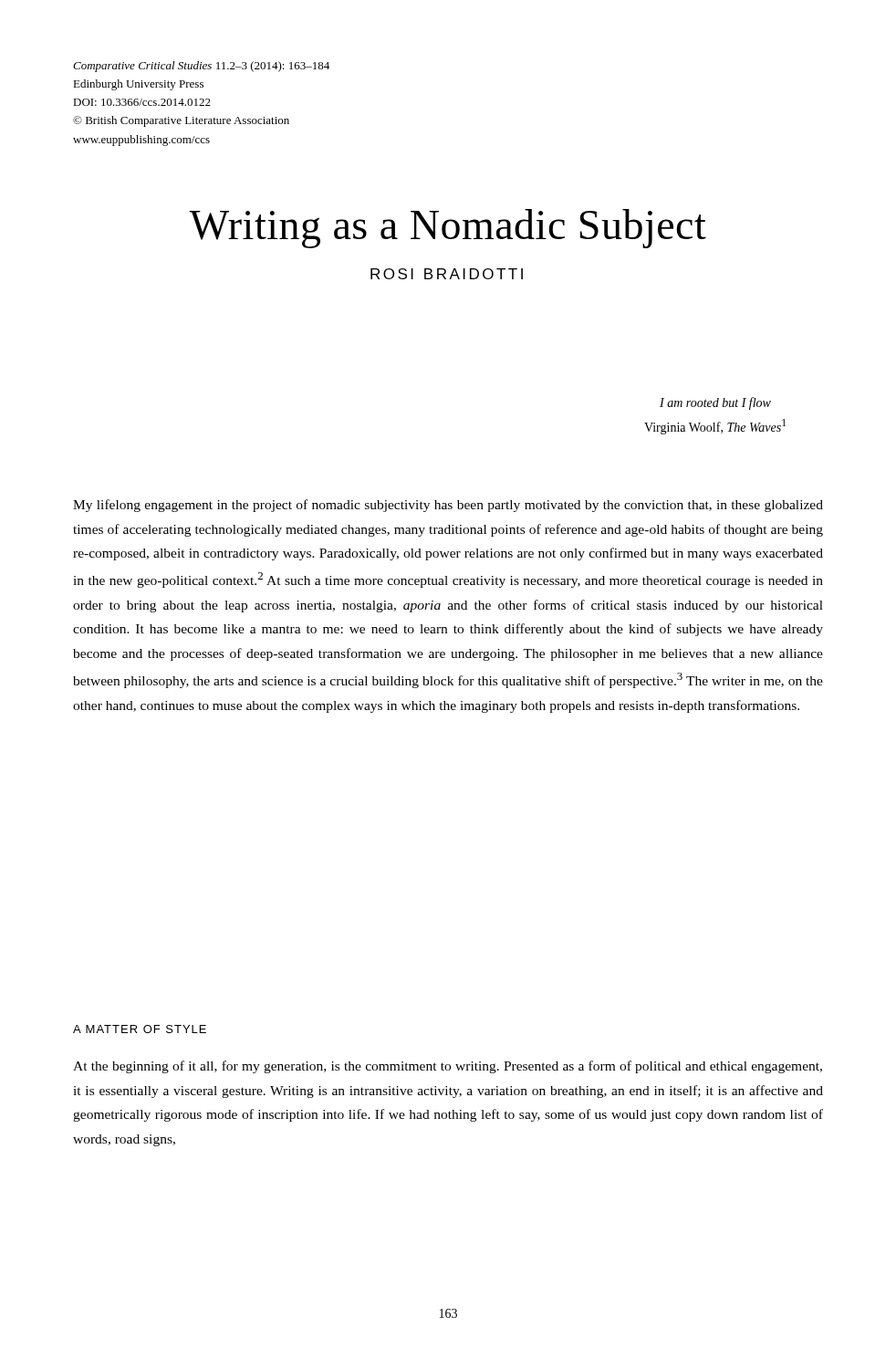Locate the text "Writing as a Nomadic Subject"
This screenshot has height=1369, width=896.
pyautogui.click(x=448, y=225)
